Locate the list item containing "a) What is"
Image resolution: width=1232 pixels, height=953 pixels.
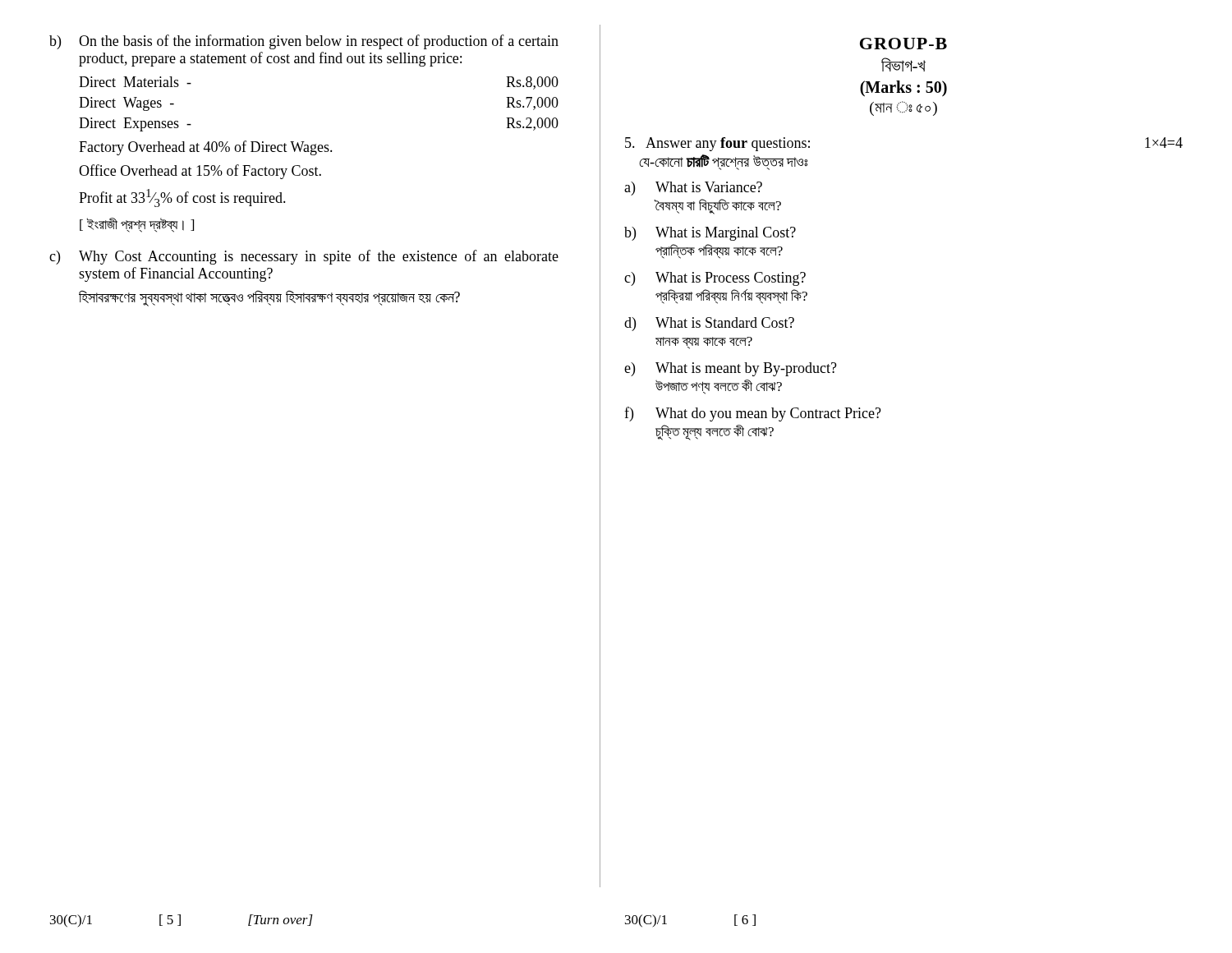(693, 189)
